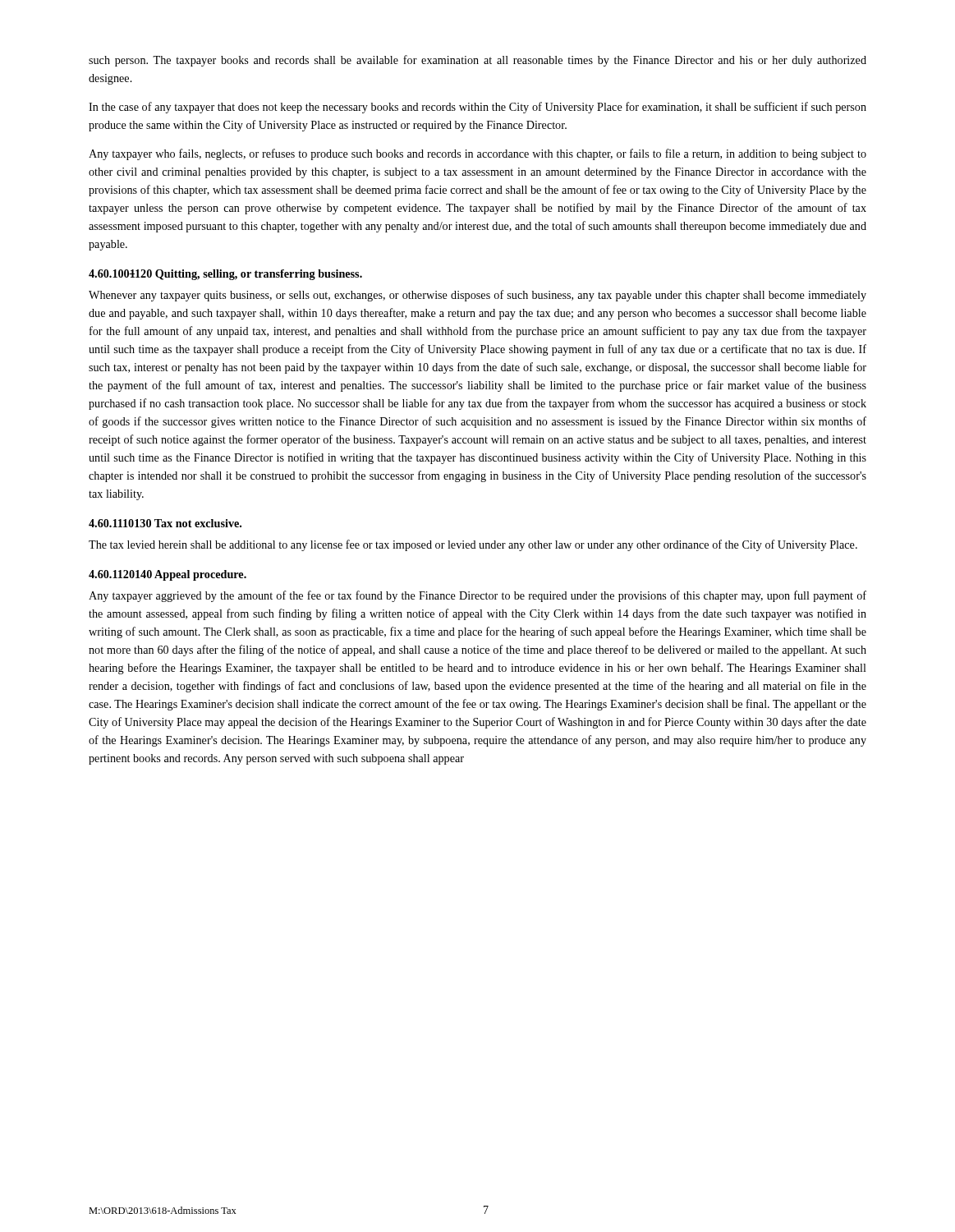Screen dimensions: 1232x955
Task: Click on the block starting "Any taxpayer who fails, neglects, or refuses to"
Action: (478, 199)
